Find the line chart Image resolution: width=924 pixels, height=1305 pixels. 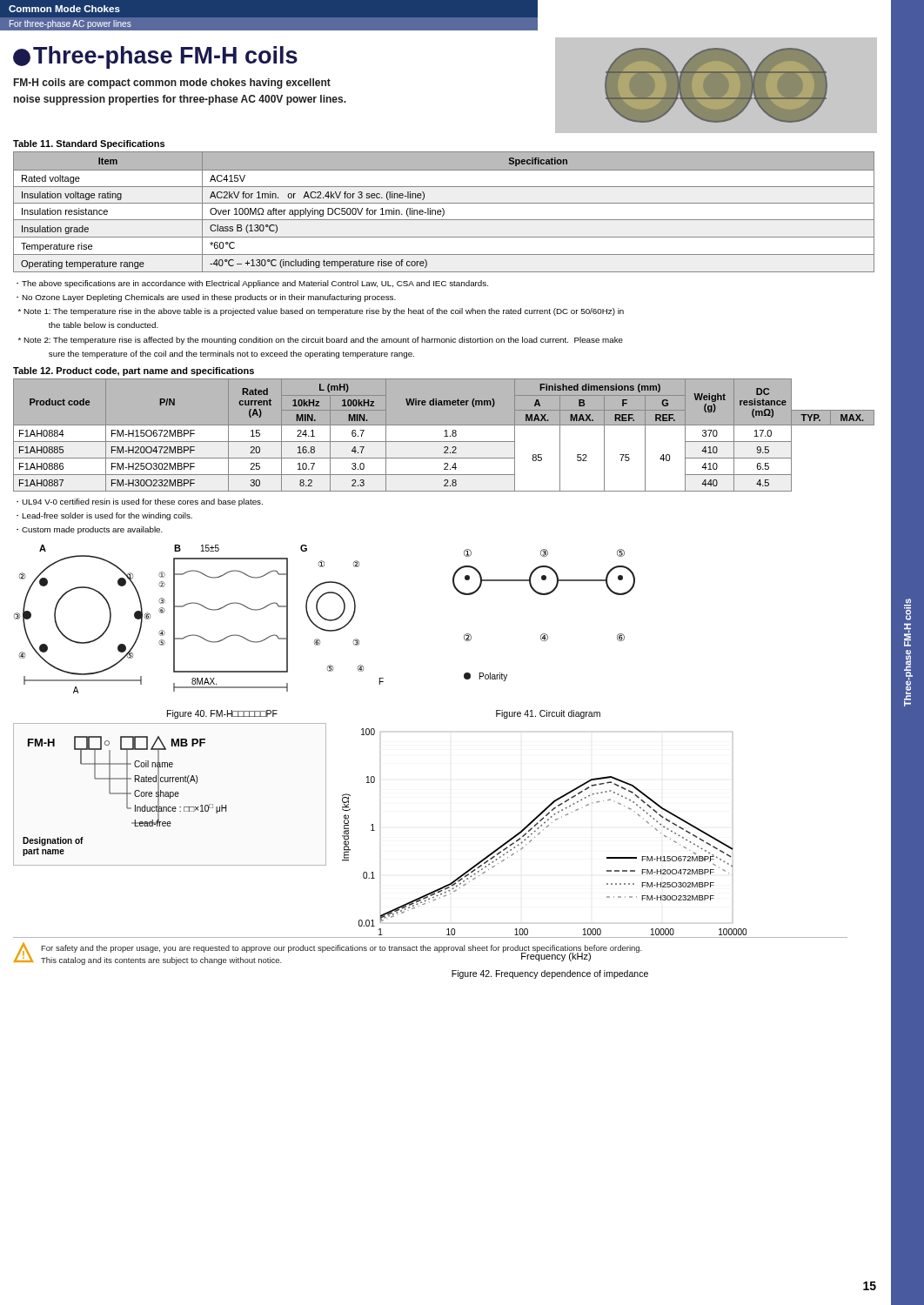tap(550, 845)
